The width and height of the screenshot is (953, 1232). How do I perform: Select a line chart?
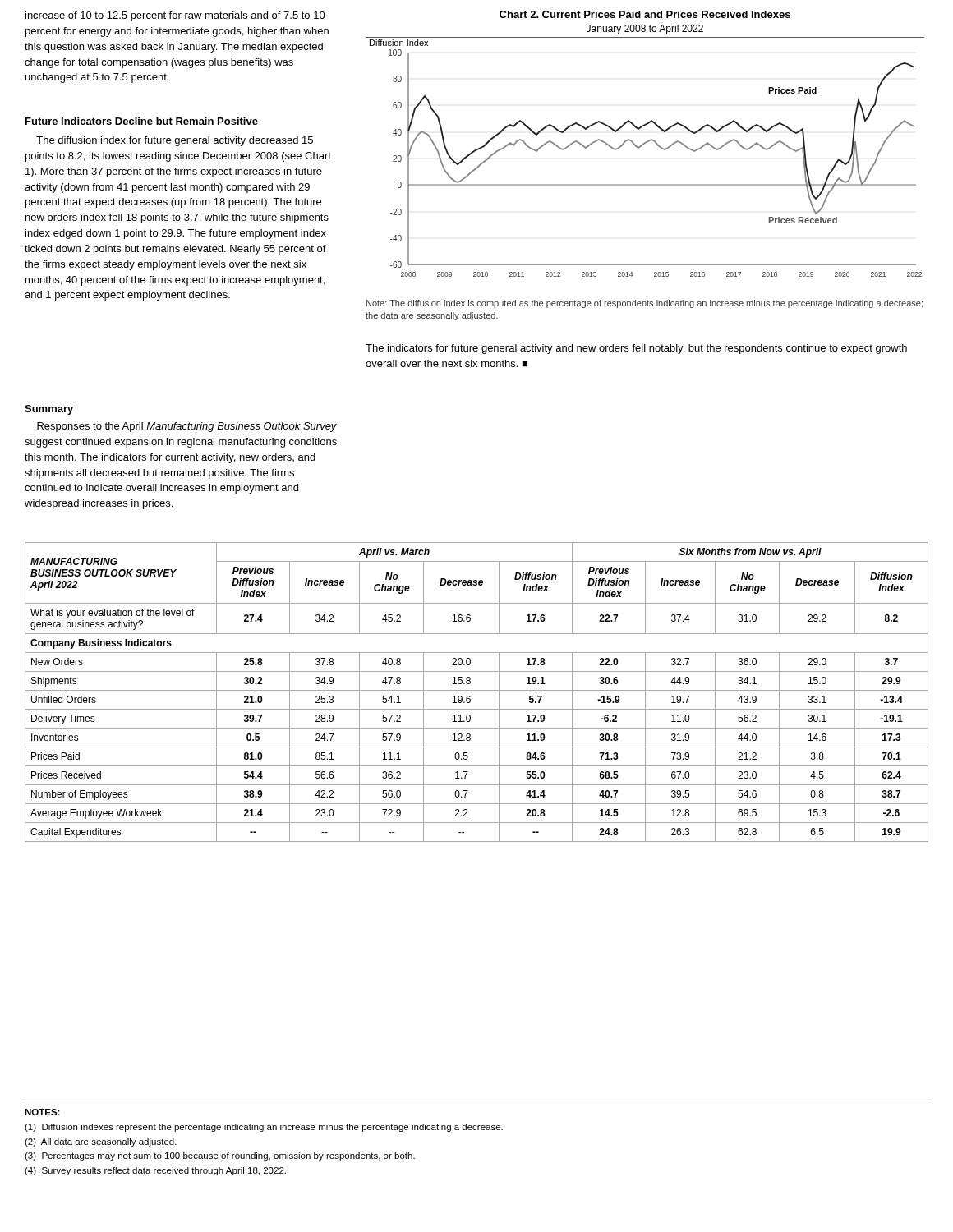(645, 166)
